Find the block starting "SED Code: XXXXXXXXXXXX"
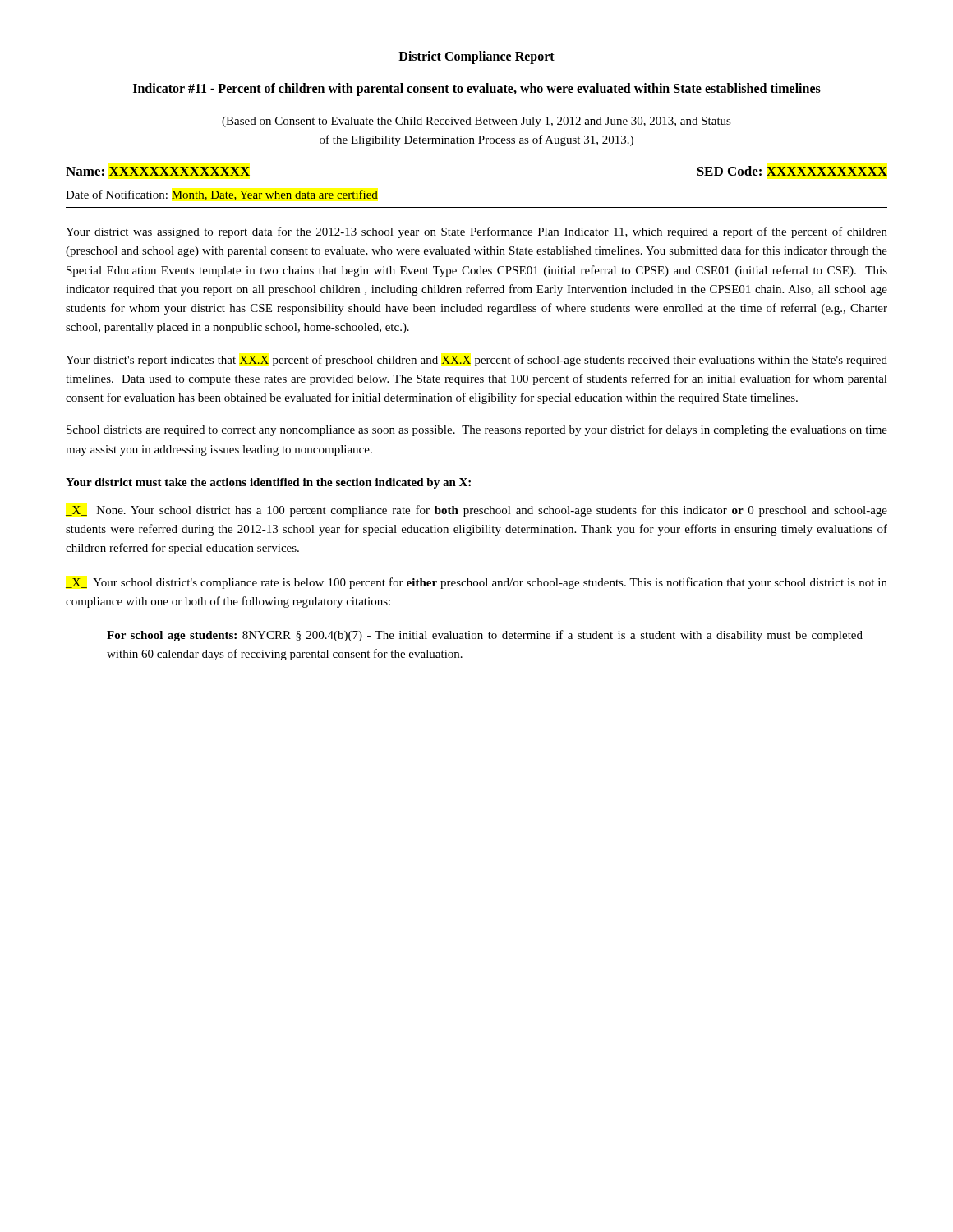Screen dimensions: 1232x953 click(792, 171)
